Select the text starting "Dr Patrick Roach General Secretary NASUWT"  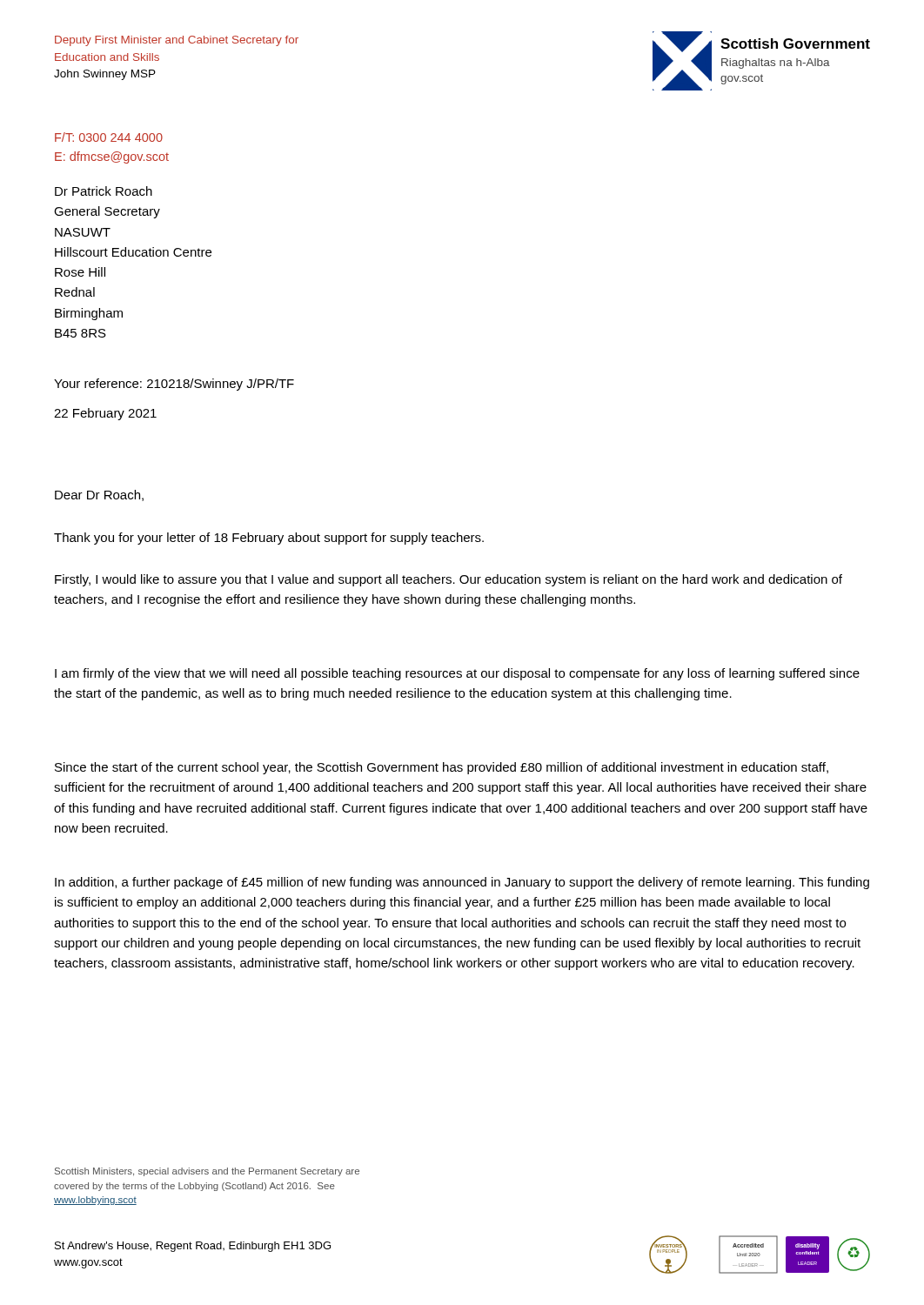133,262
